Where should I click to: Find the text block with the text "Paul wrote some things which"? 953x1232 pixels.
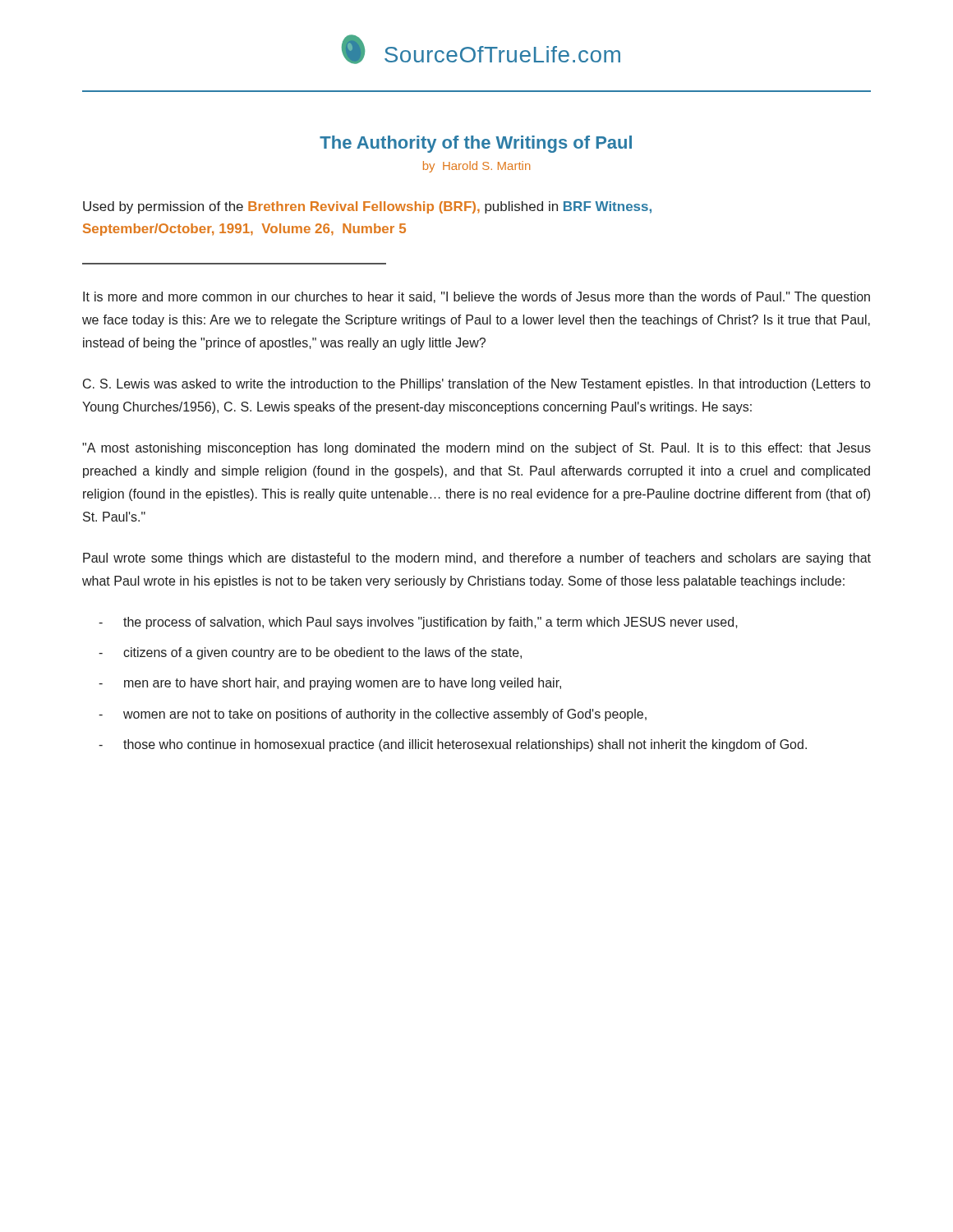[x=476, y=570]
